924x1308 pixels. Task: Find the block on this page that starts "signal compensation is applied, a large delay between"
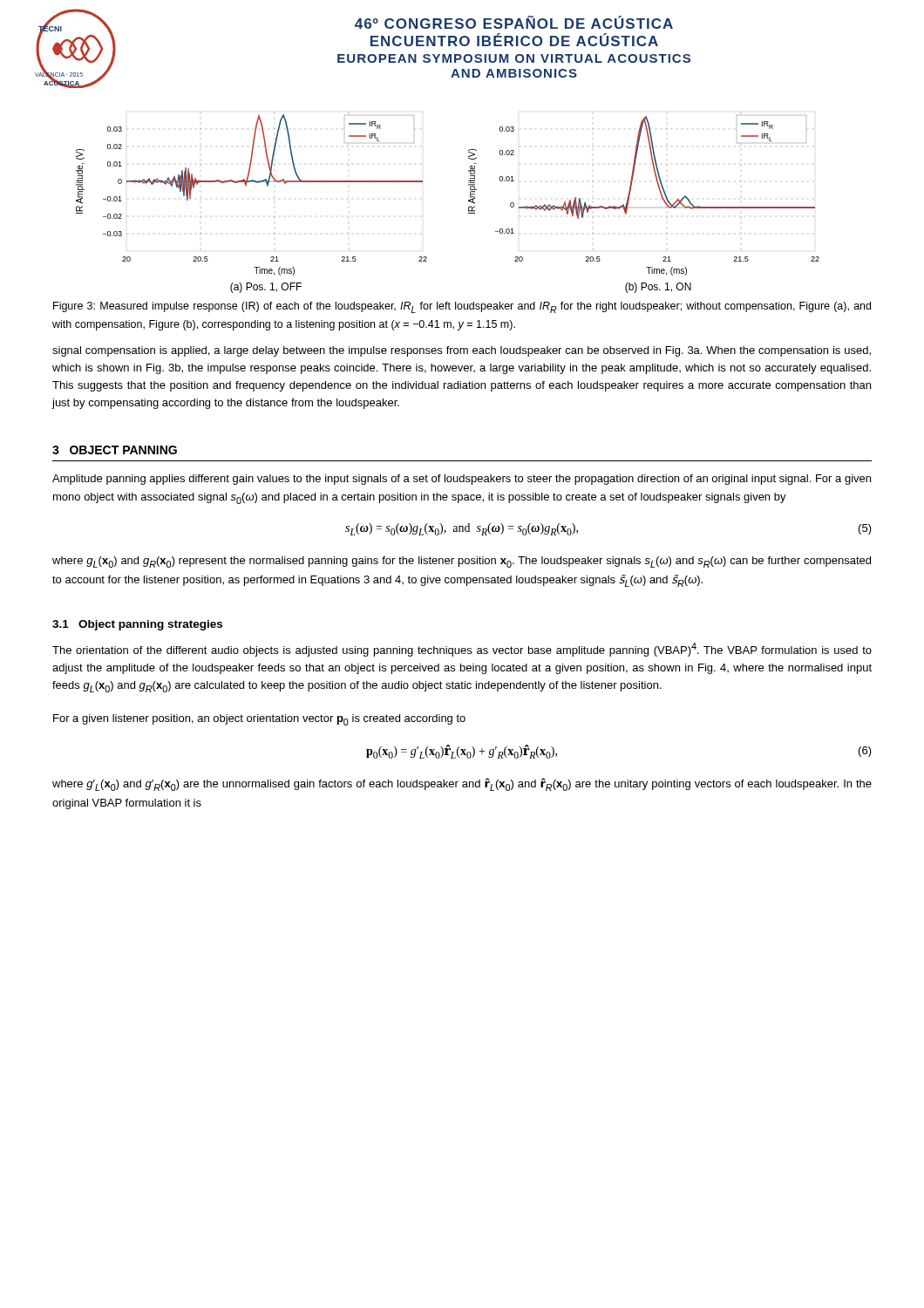[462, 376]
